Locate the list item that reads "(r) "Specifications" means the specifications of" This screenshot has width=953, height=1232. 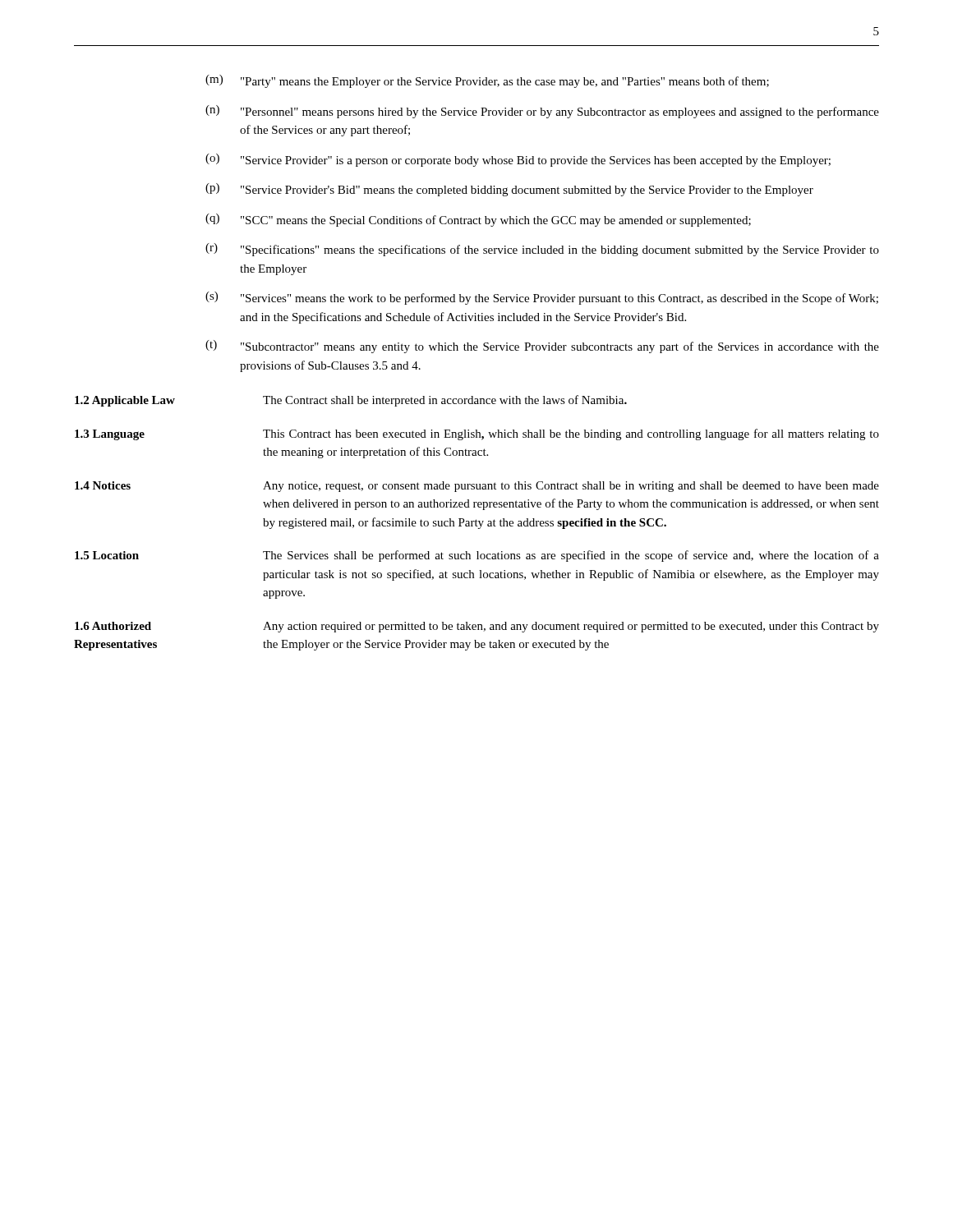pos(542,259)
